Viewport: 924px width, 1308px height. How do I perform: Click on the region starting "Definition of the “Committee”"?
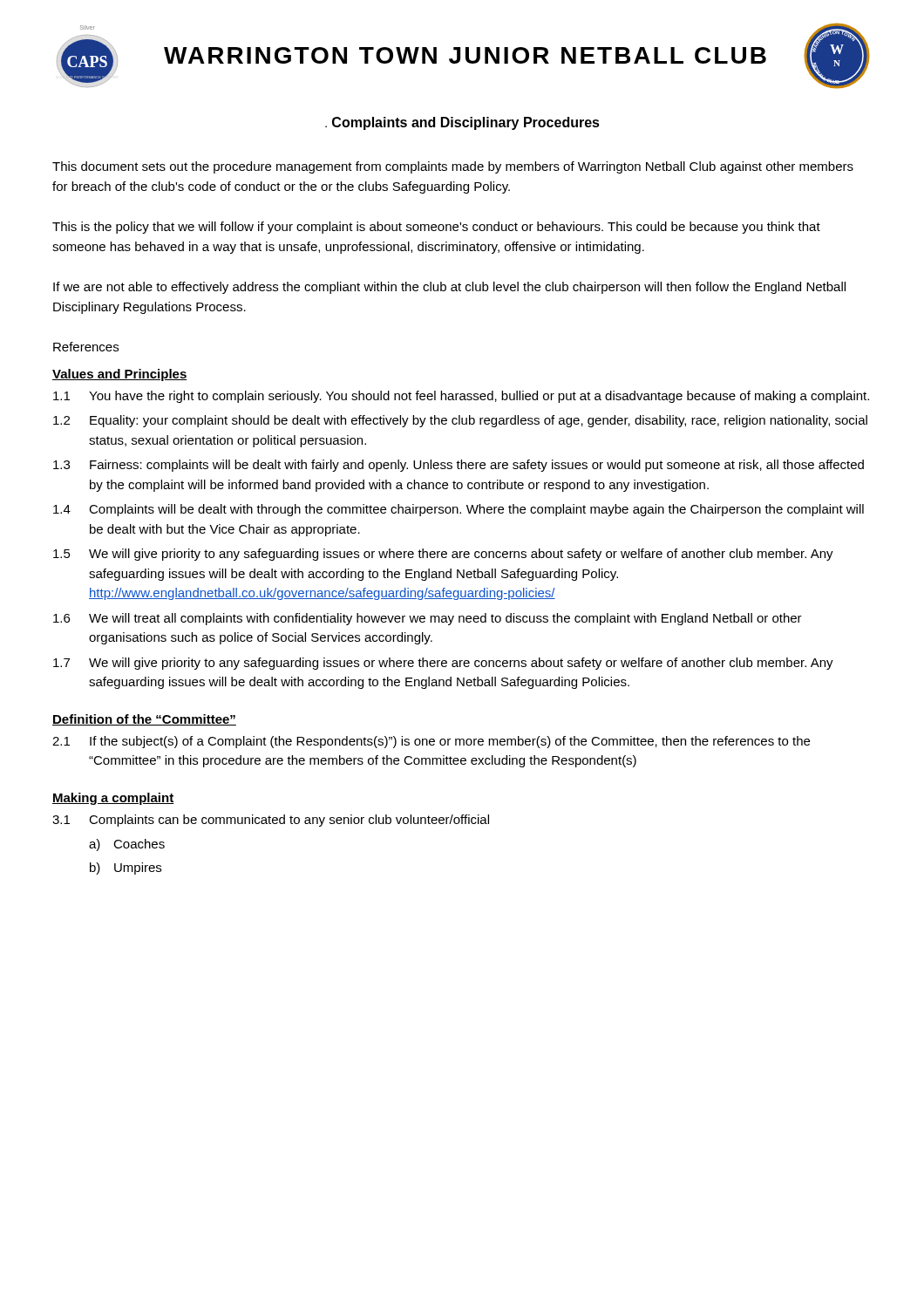point(144,719)
